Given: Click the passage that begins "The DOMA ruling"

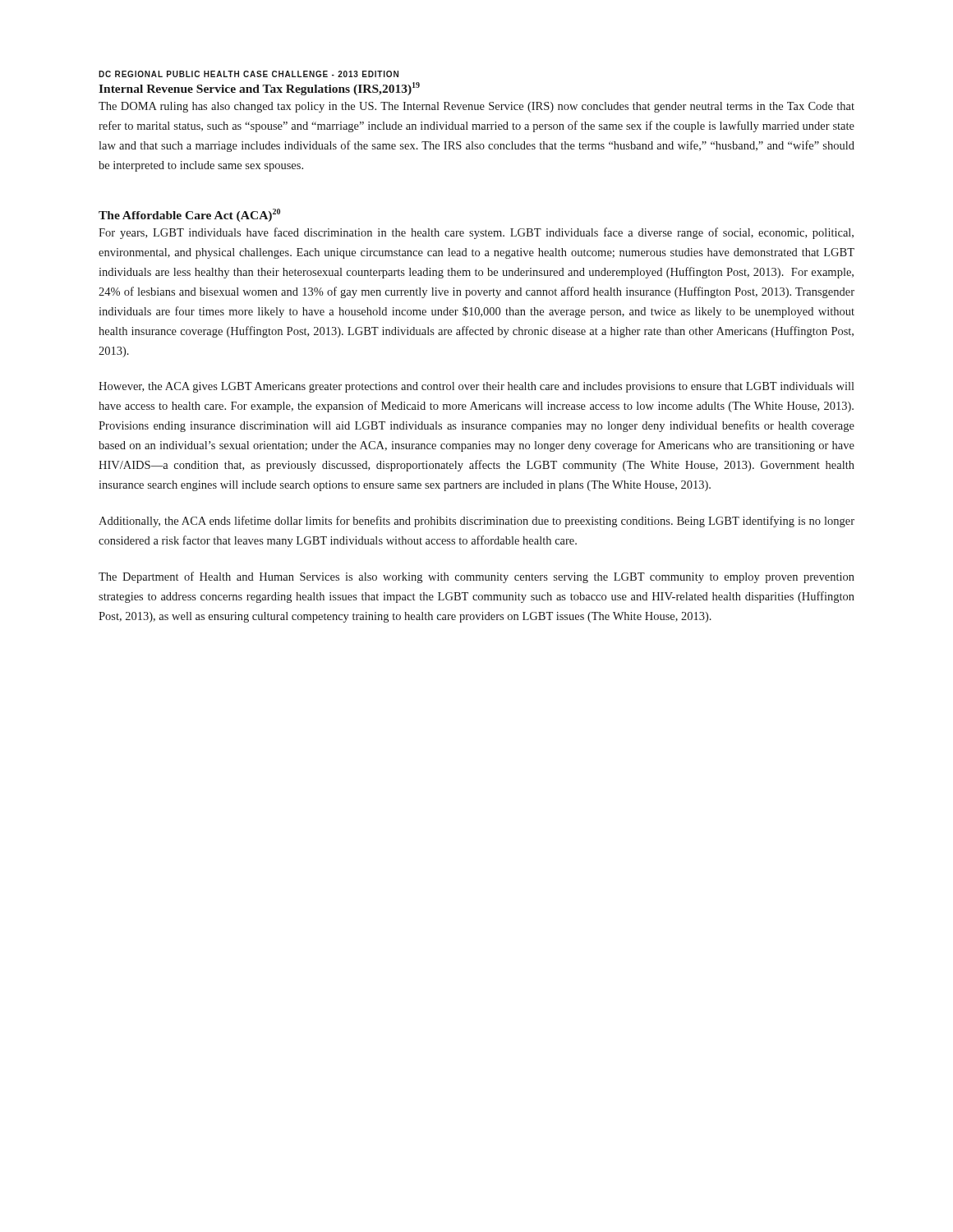Looking at the screenshot, I should 476,136.
